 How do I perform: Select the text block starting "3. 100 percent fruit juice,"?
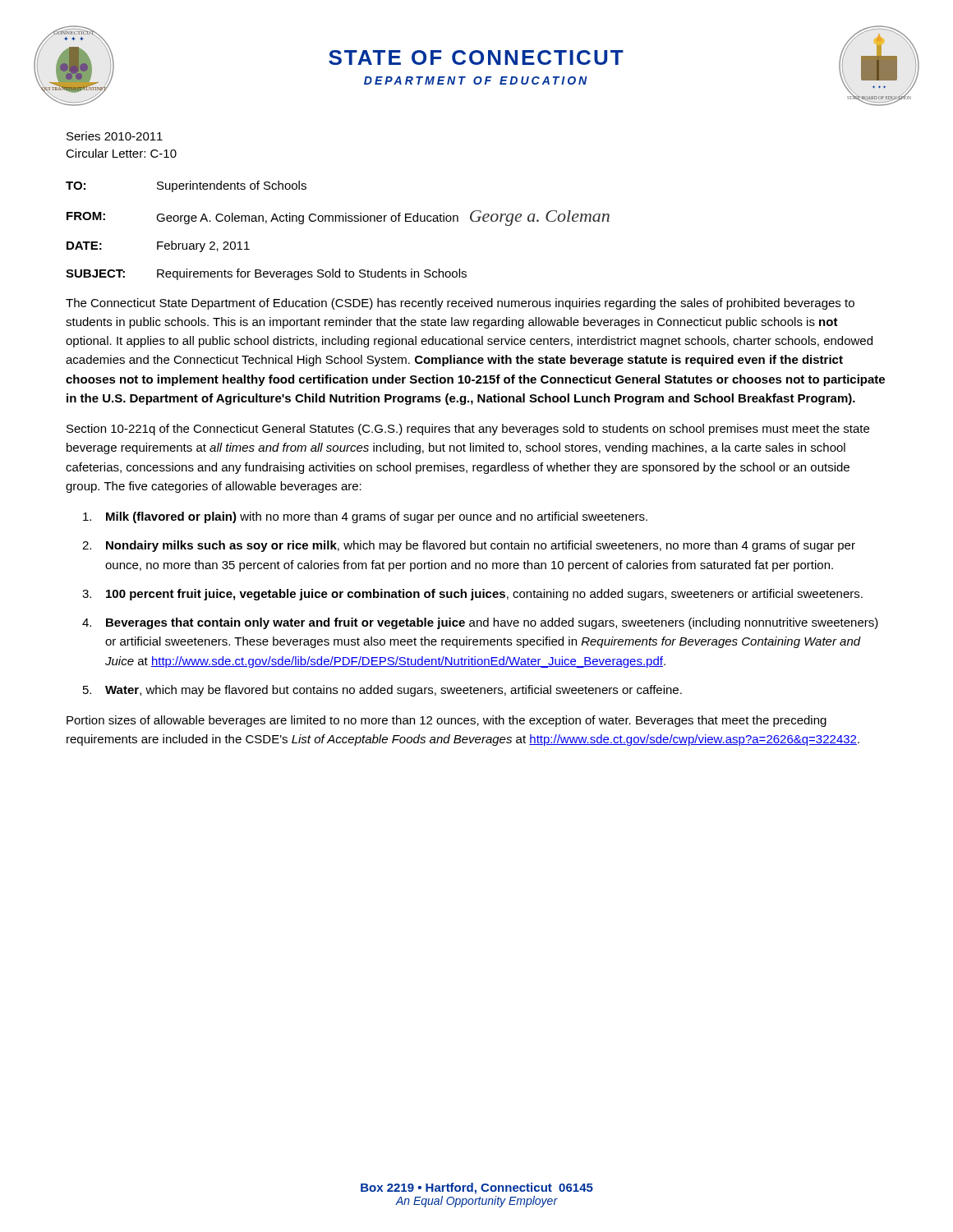[485, 593]
